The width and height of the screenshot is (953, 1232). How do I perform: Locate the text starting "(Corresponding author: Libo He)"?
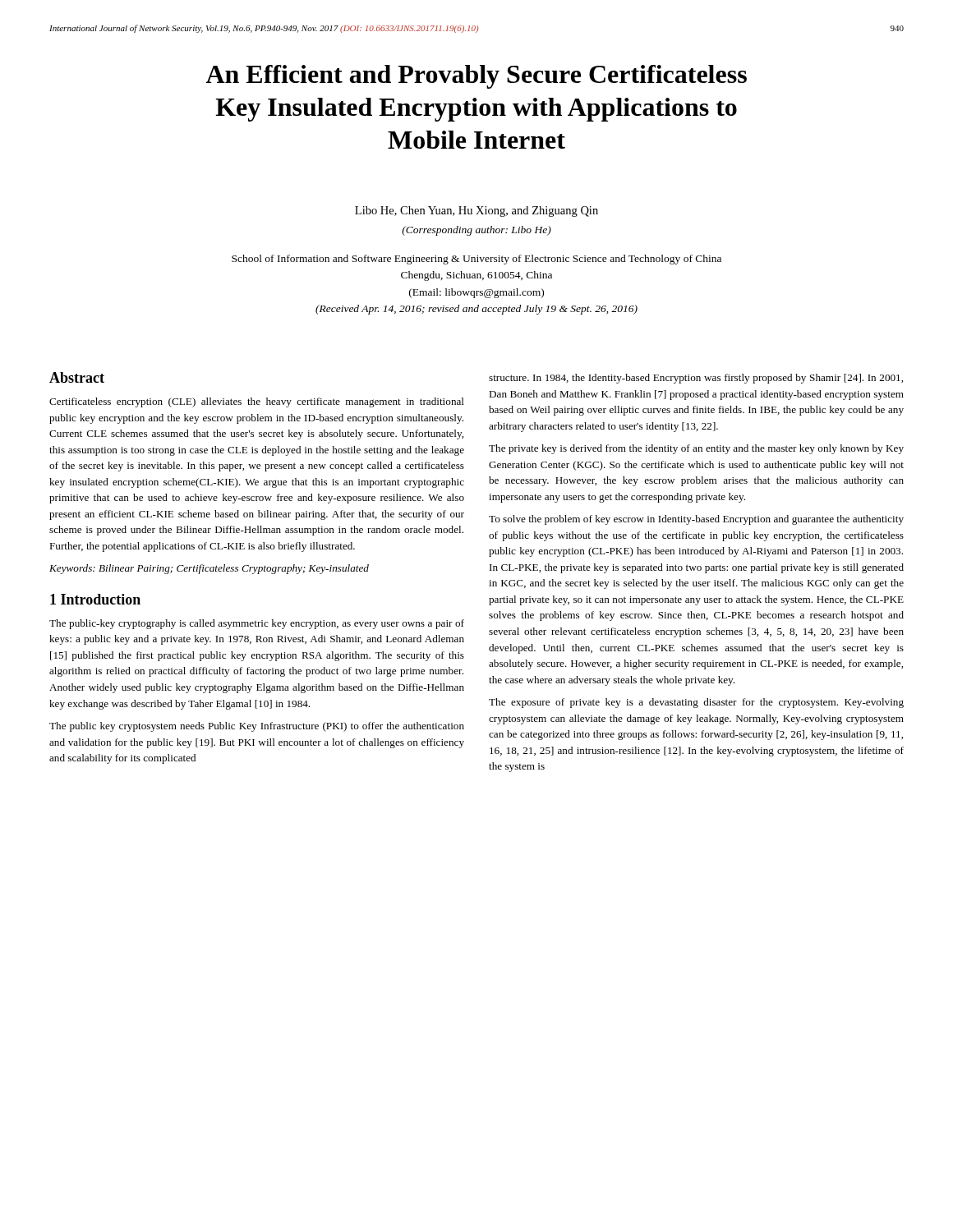coord(476,230)
